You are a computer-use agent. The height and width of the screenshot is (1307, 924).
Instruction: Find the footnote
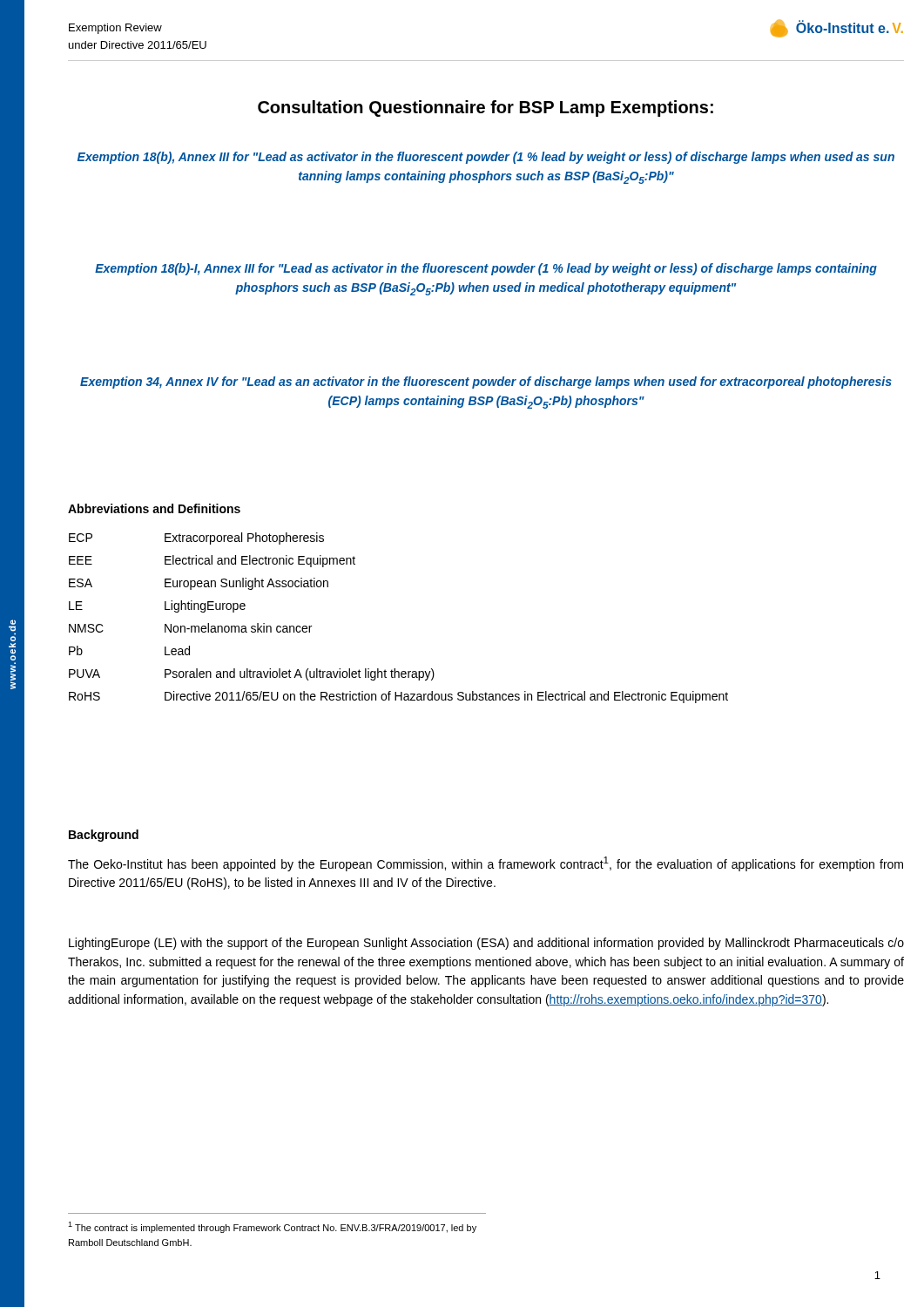[272, 1234]
